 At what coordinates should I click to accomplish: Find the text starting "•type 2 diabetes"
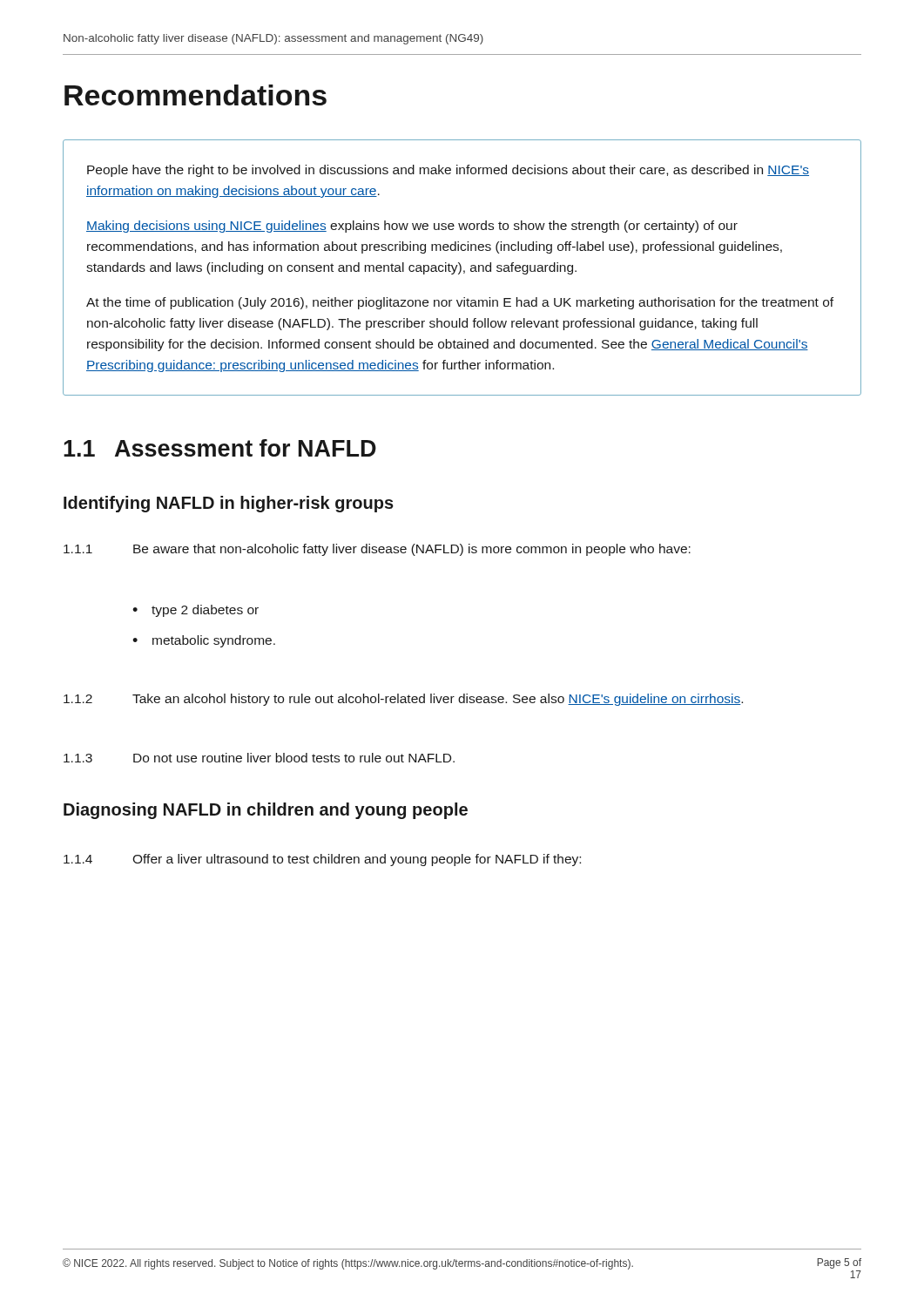[196, 610]
